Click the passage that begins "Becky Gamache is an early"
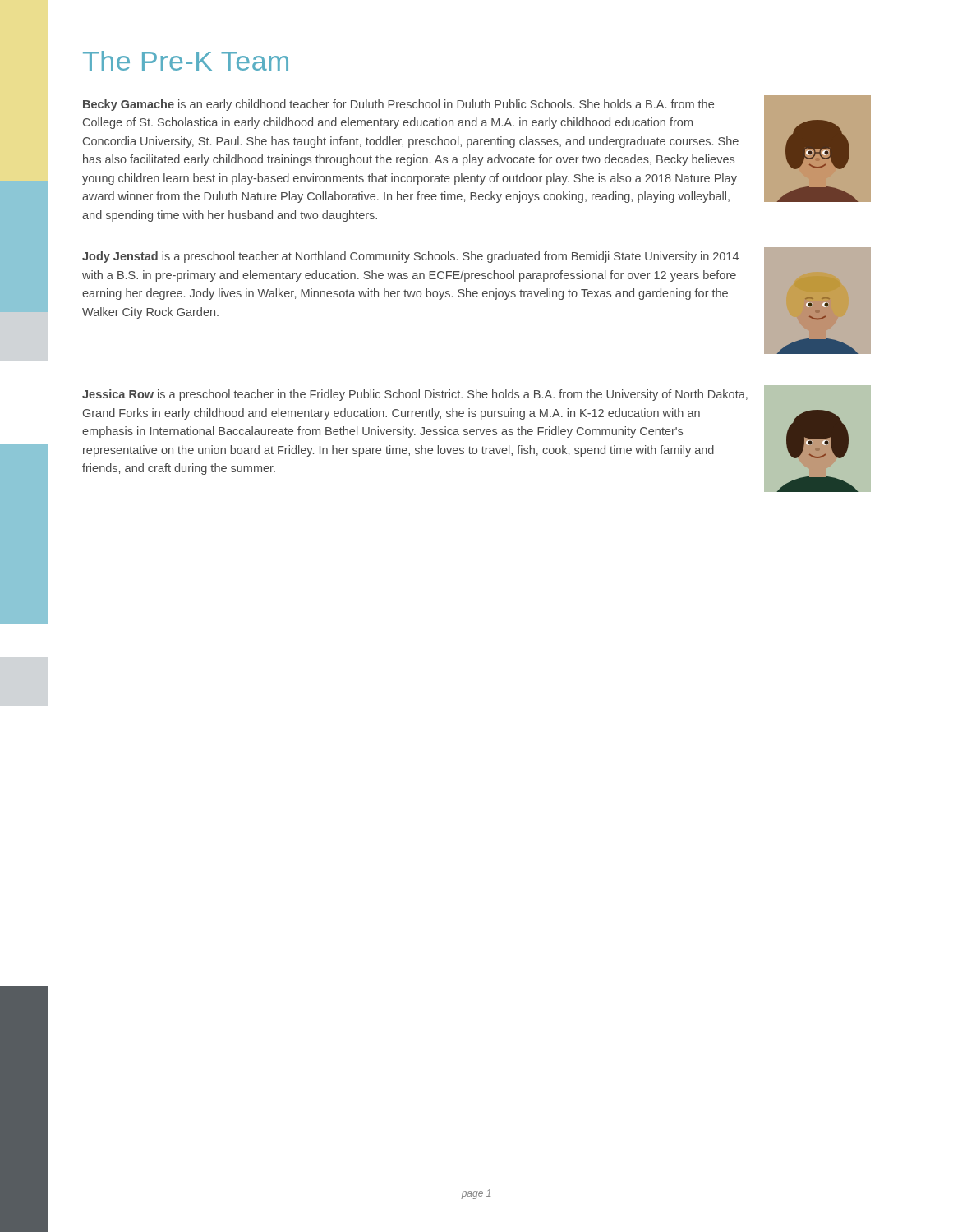Viewport: 953px width, 1232px height. click(476, 158)
